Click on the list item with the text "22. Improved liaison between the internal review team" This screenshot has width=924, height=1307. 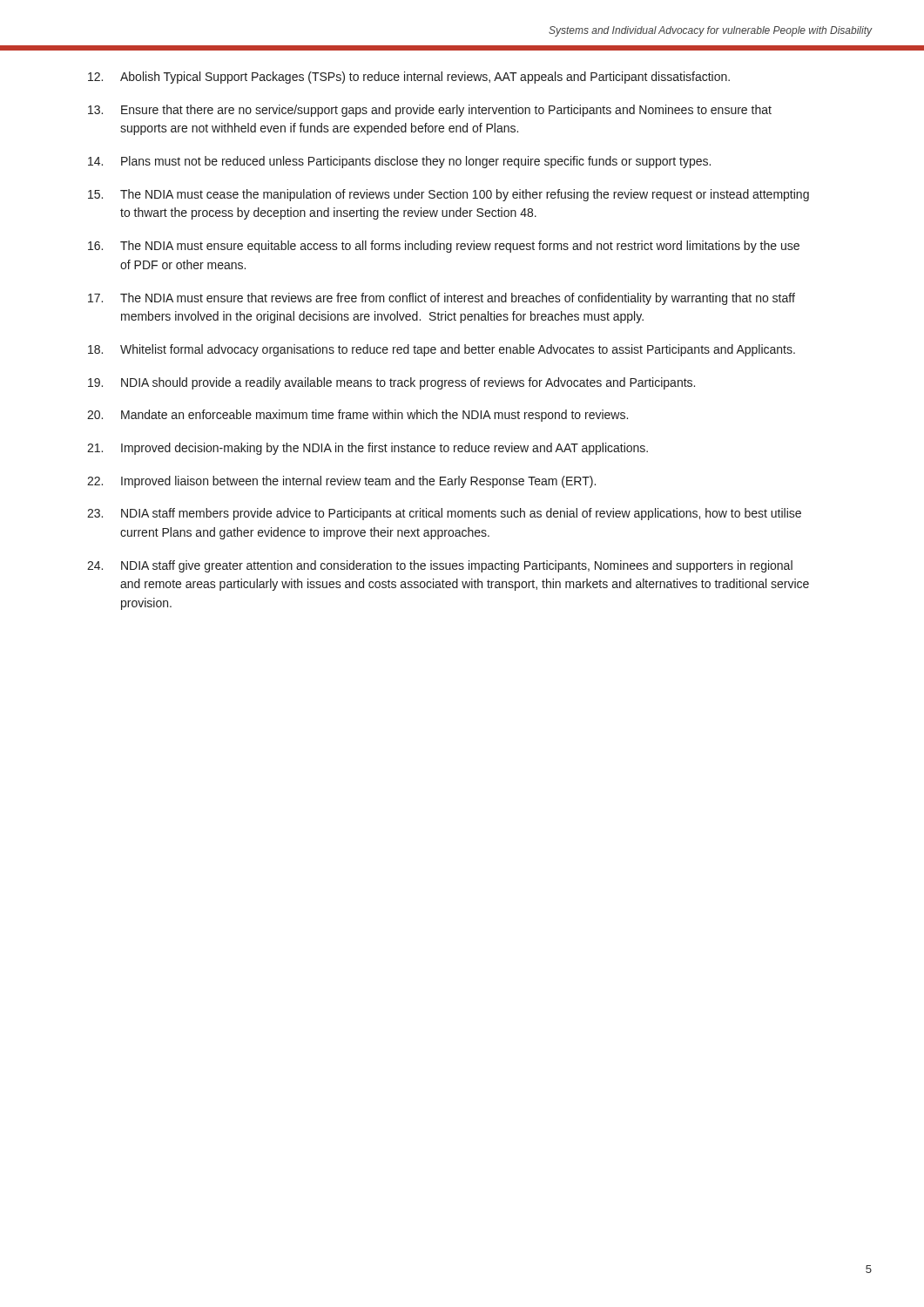click(x=449, y=481)
